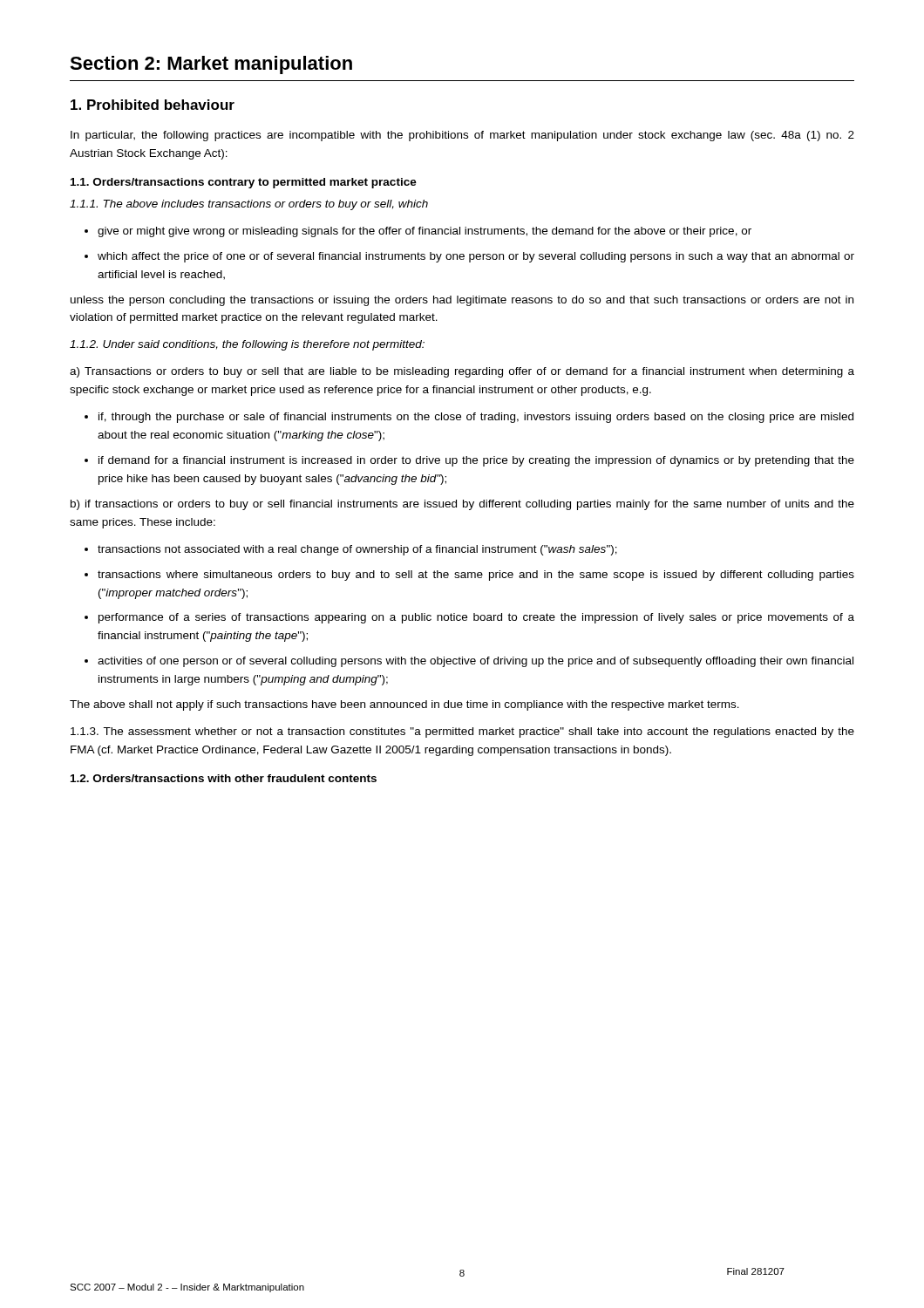Point to the block beginning "give or might give"
Image resolution: width=924 pixels, height=1308 pixels.
[x=425, y=230]
